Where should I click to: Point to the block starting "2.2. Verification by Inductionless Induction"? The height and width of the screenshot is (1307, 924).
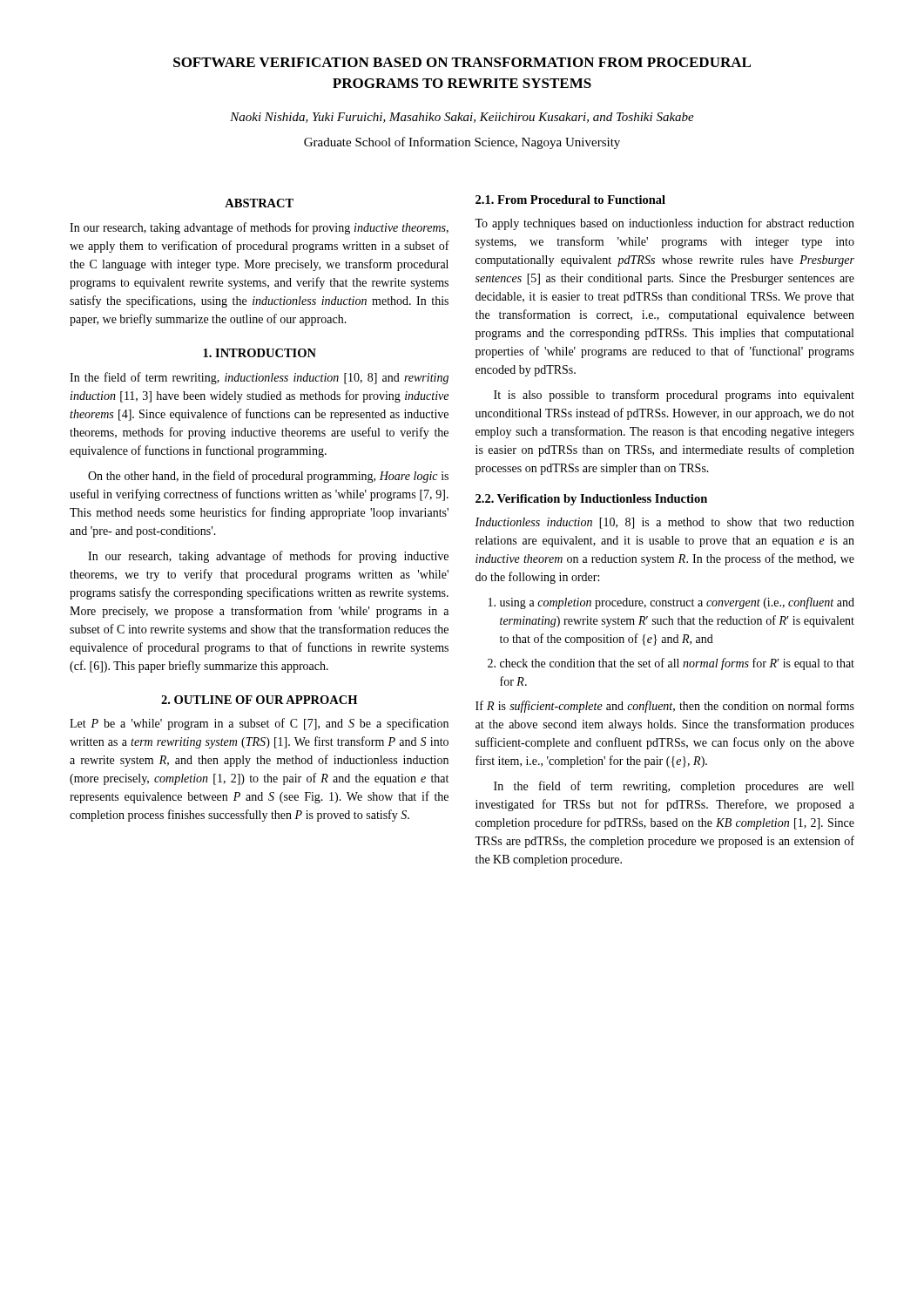(591, 498)
